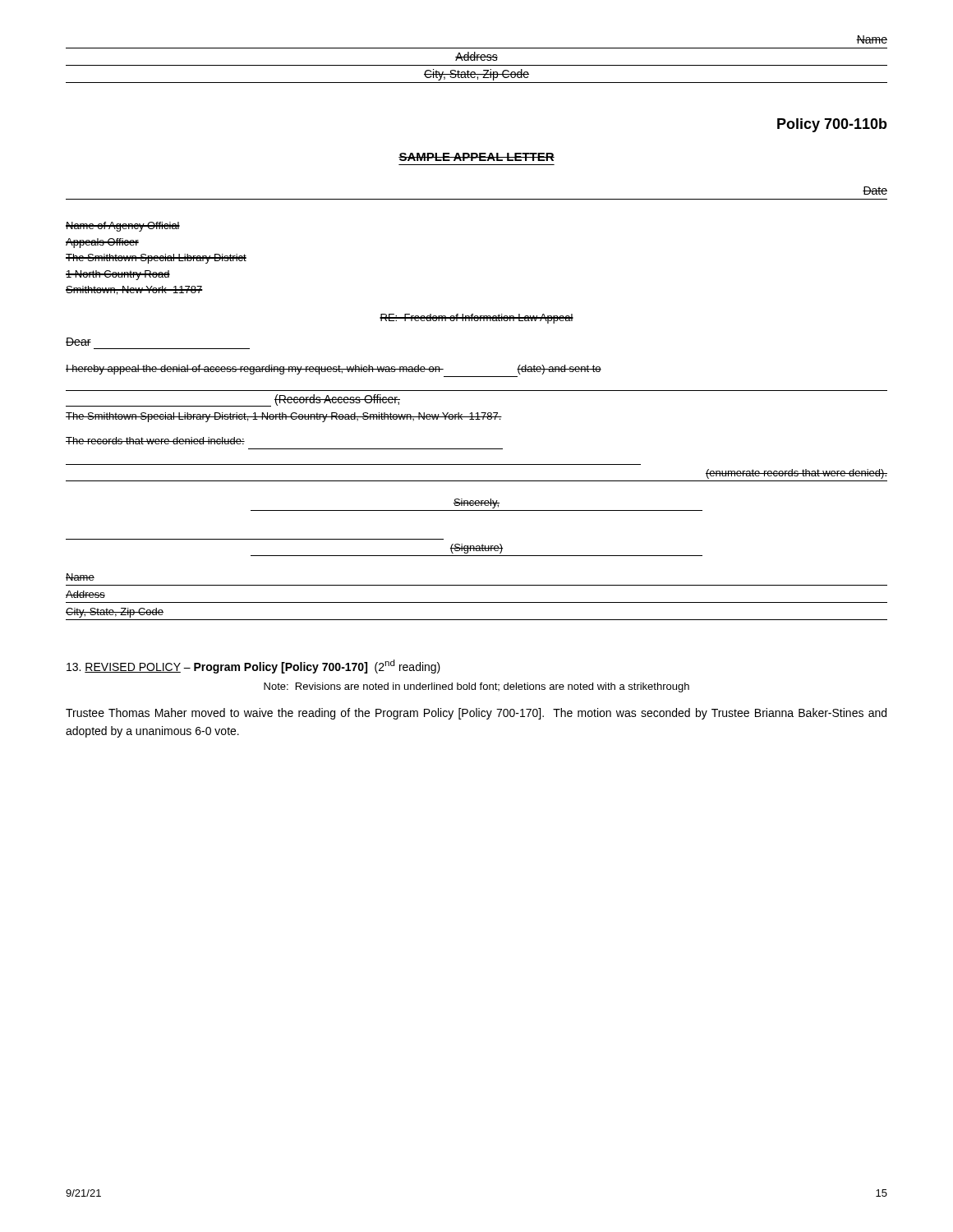Locate the element starting "Policy 700-110b"
Screen dimensions: 1232x953
click(832, 124)
